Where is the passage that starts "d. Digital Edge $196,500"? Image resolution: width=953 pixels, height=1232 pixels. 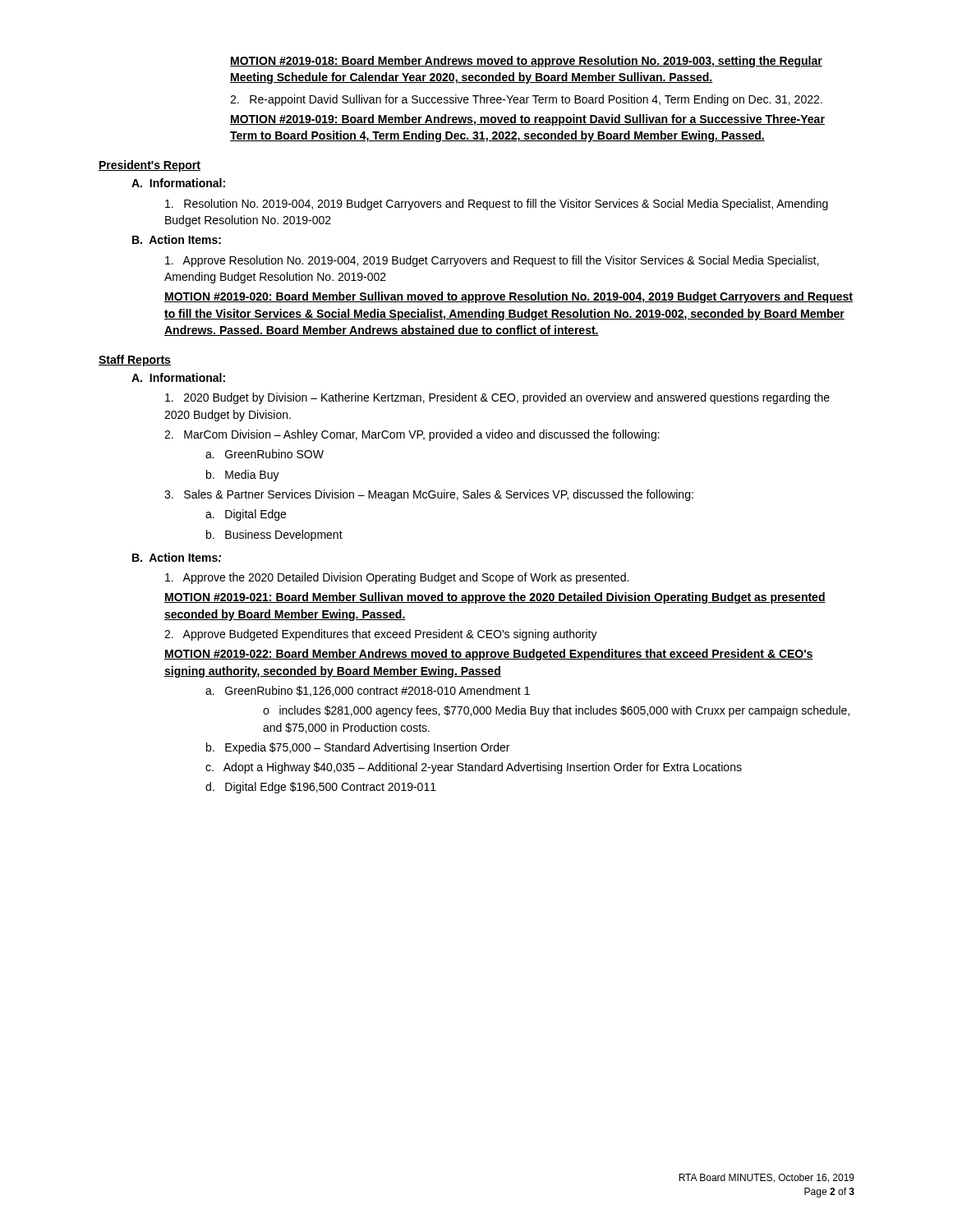pyautogui.click(x=321, y=788)
